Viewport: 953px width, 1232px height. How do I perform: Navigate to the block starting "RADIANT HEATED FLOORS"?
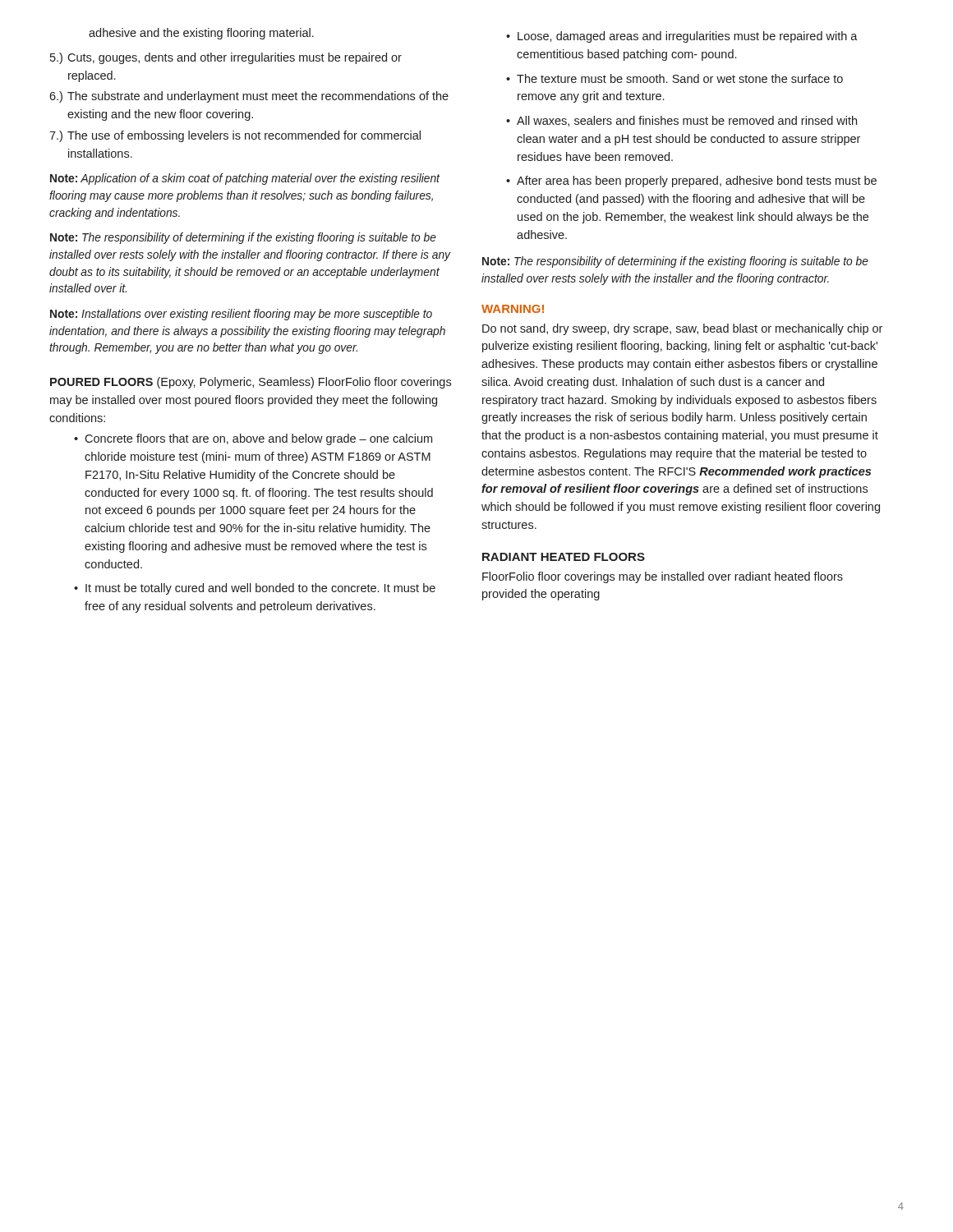click(563, 556)
